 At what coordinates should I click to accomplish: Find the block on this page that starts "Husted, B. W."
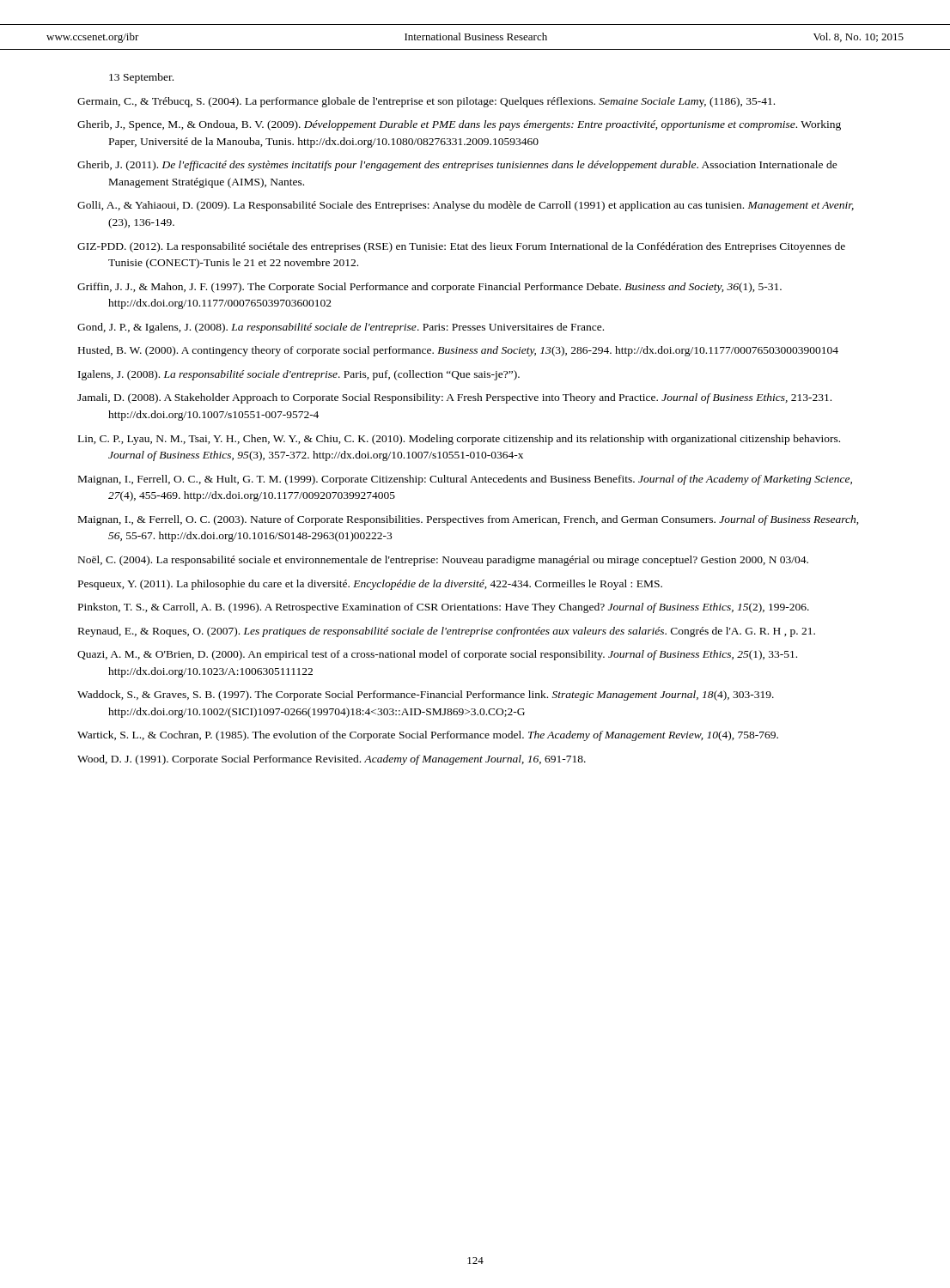(x=458, y=350)
